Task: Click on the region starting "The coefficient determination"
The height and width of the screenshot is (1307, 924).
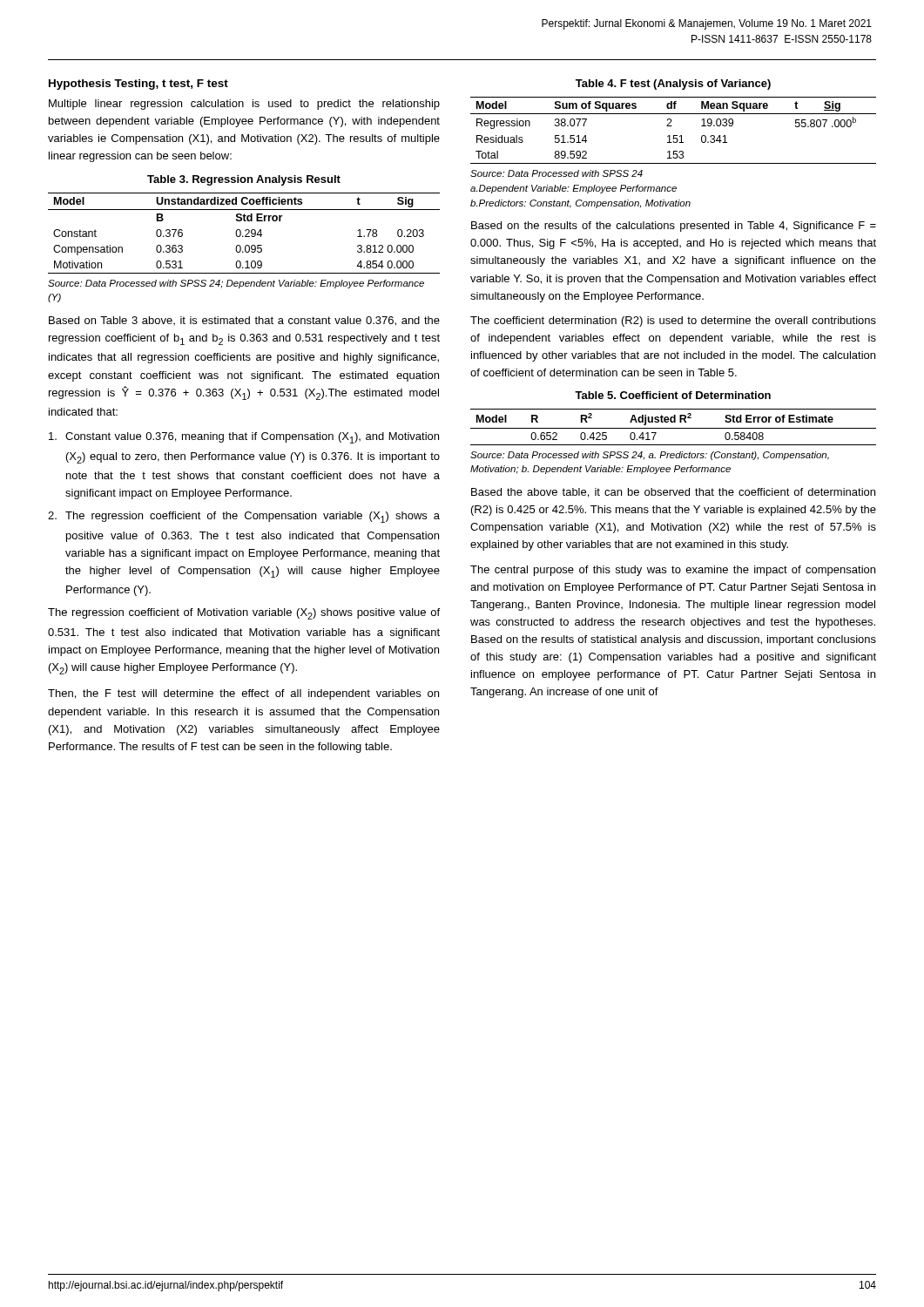Action: click(673, 346)
